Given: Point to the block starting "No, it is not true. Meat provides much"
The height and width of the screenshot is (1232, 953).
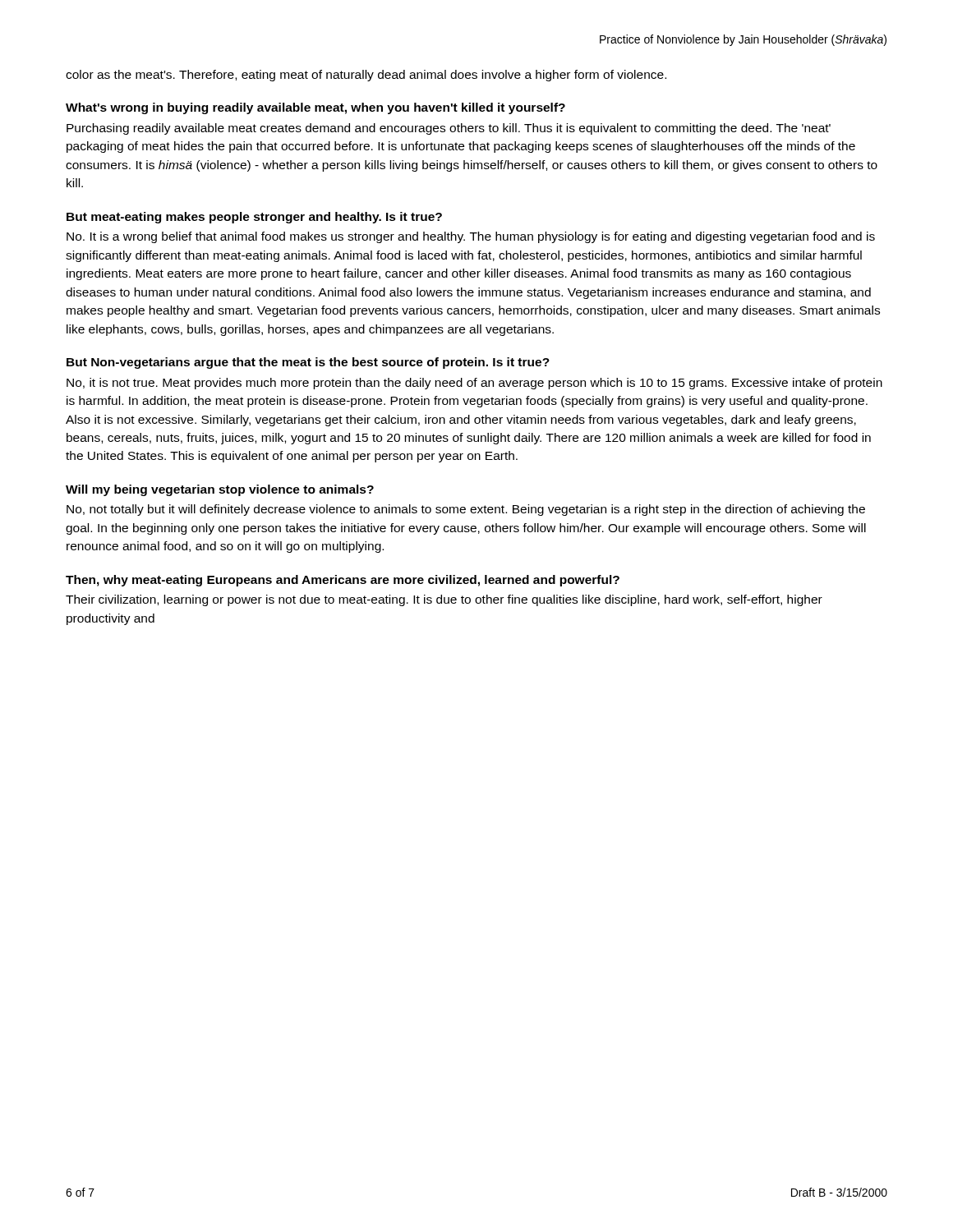Looking at the screenshot, I should click(x=474, y=419).
